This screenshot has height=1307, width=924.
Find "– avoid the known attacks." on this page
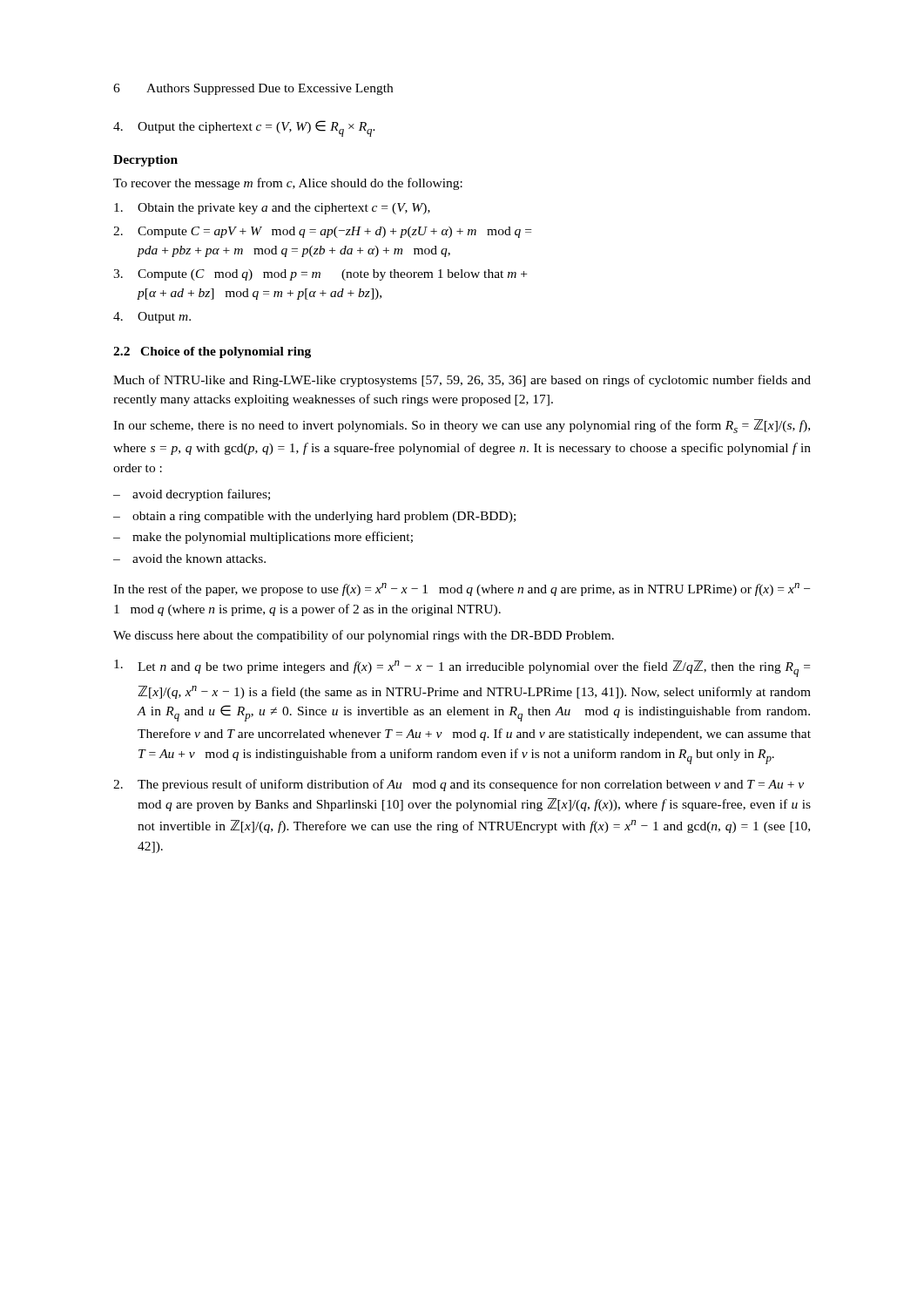189,559
